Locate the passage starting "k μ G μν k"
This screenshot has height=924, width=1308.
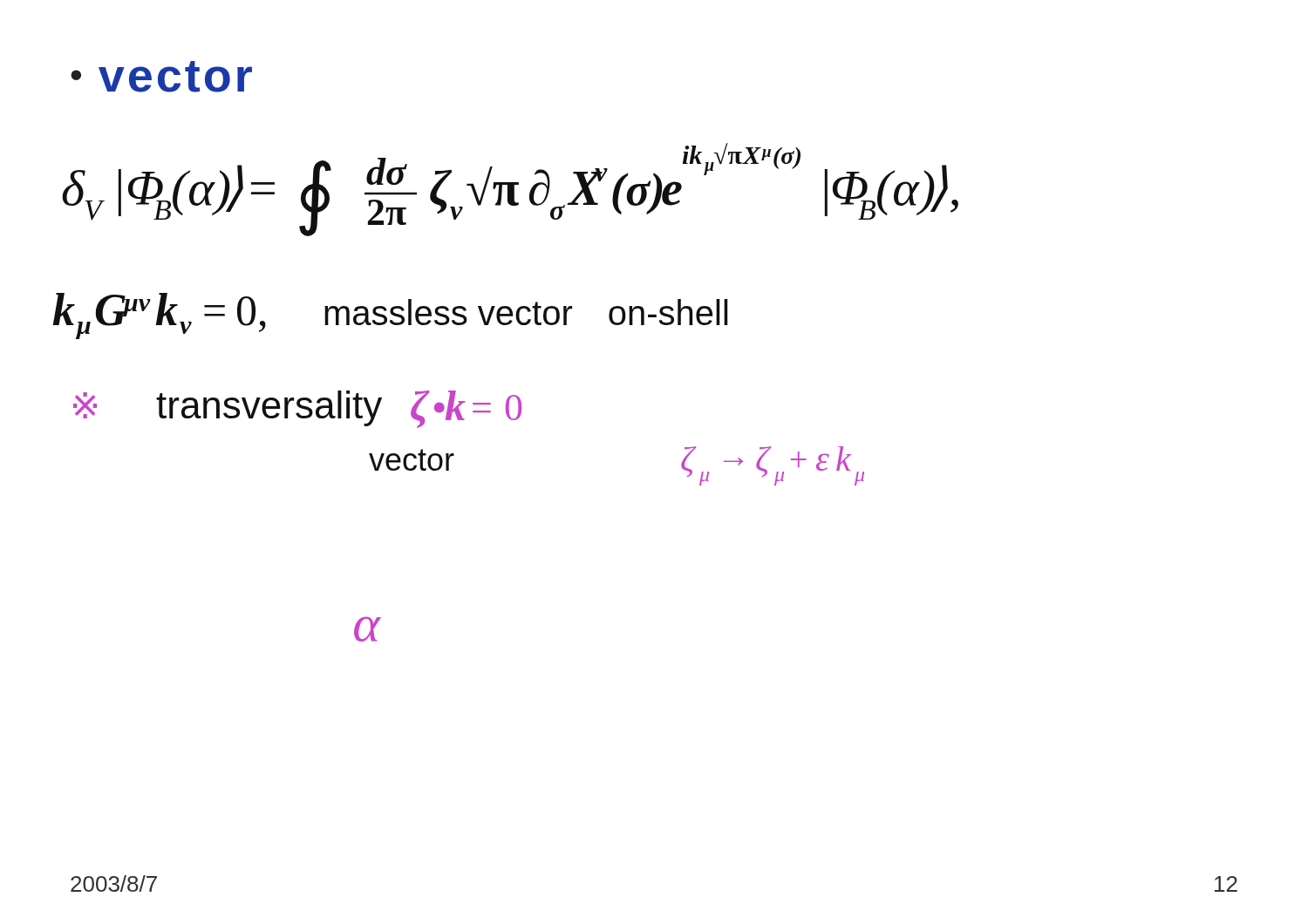coord(445,309)
